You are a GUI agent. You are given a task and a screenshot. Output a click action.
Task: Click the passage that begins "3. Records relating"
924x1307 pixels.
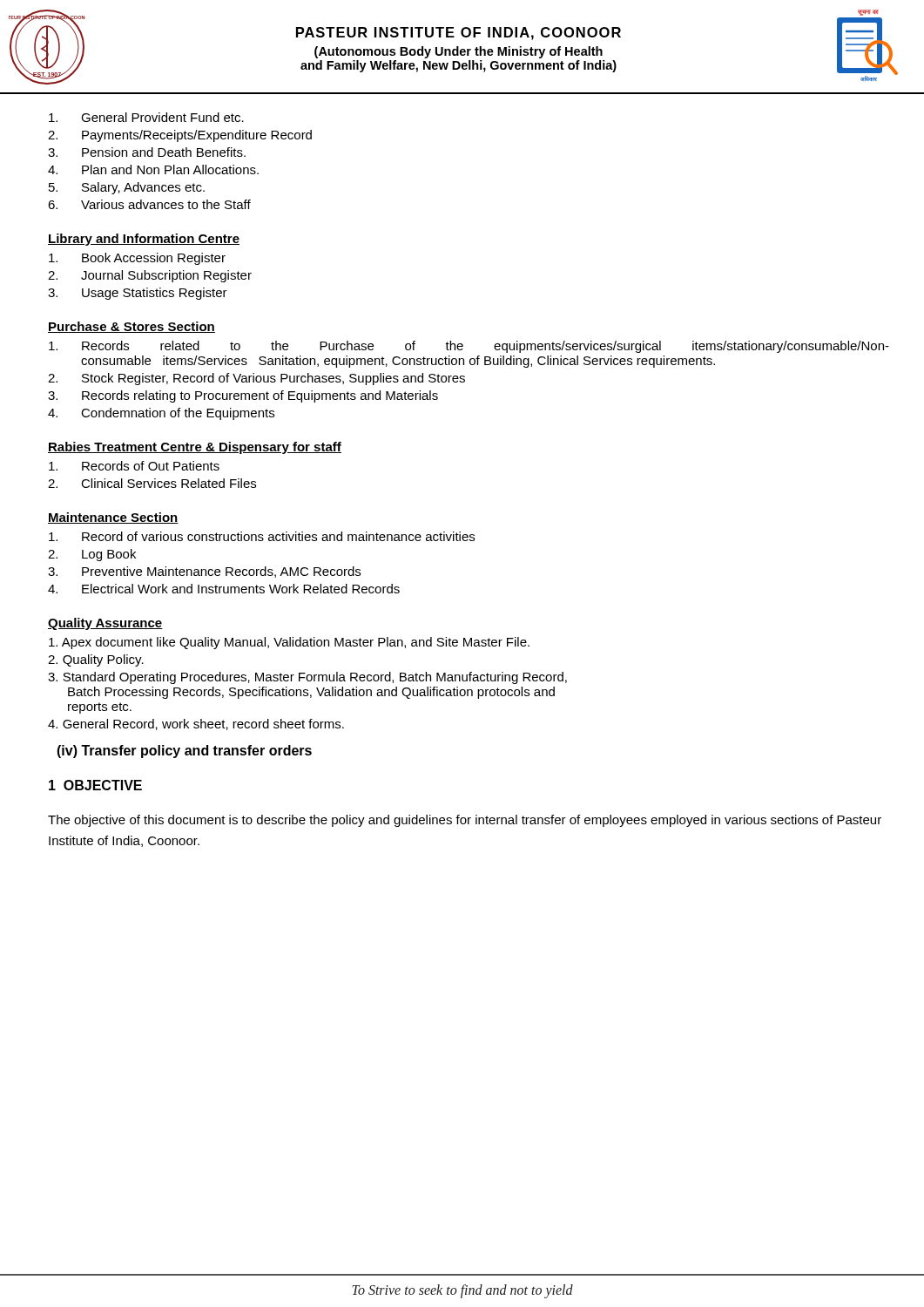(x=243, y=396)
